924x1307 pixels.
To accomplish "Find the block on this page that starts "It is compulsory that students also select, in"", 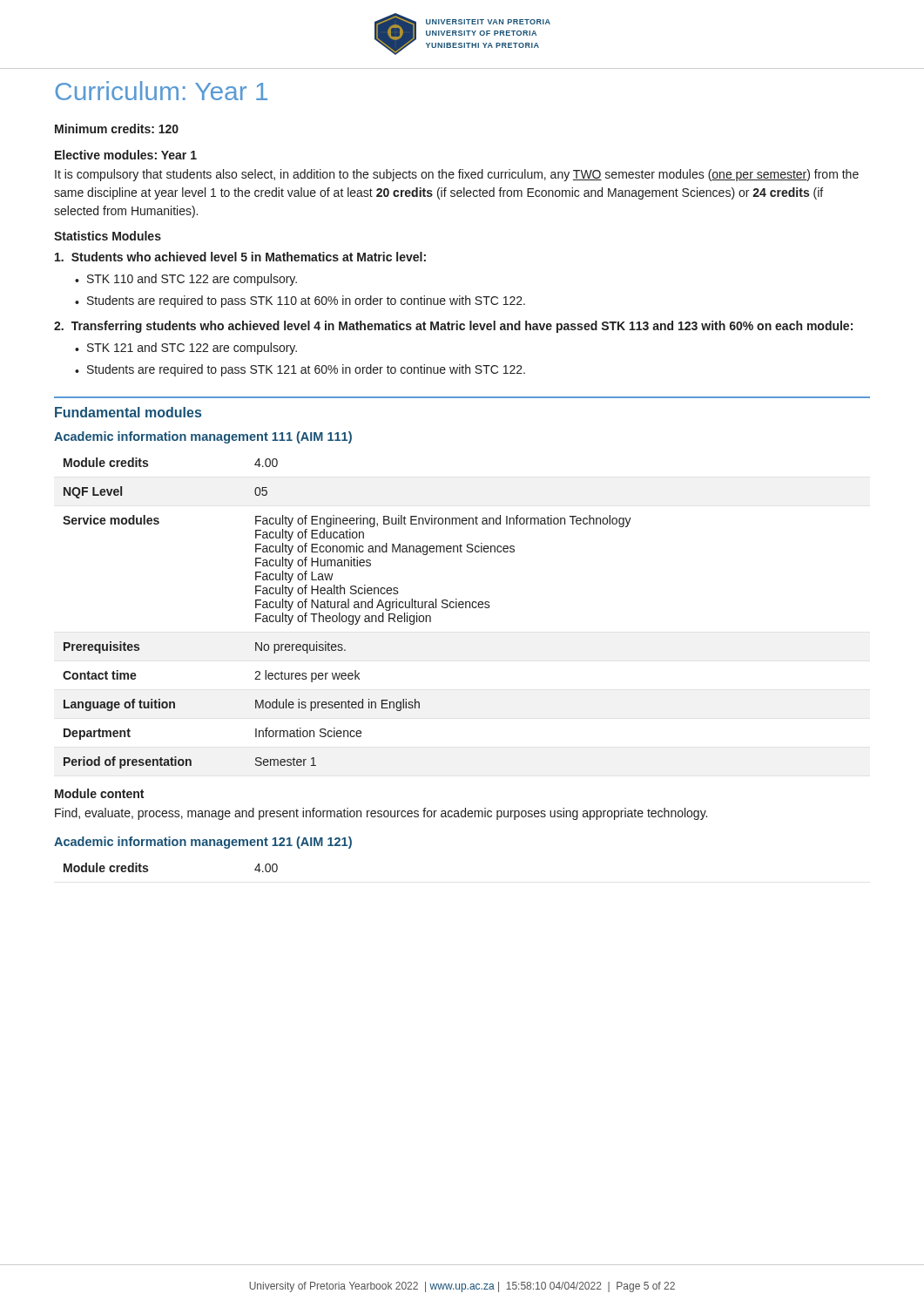I will pos(456,193).
